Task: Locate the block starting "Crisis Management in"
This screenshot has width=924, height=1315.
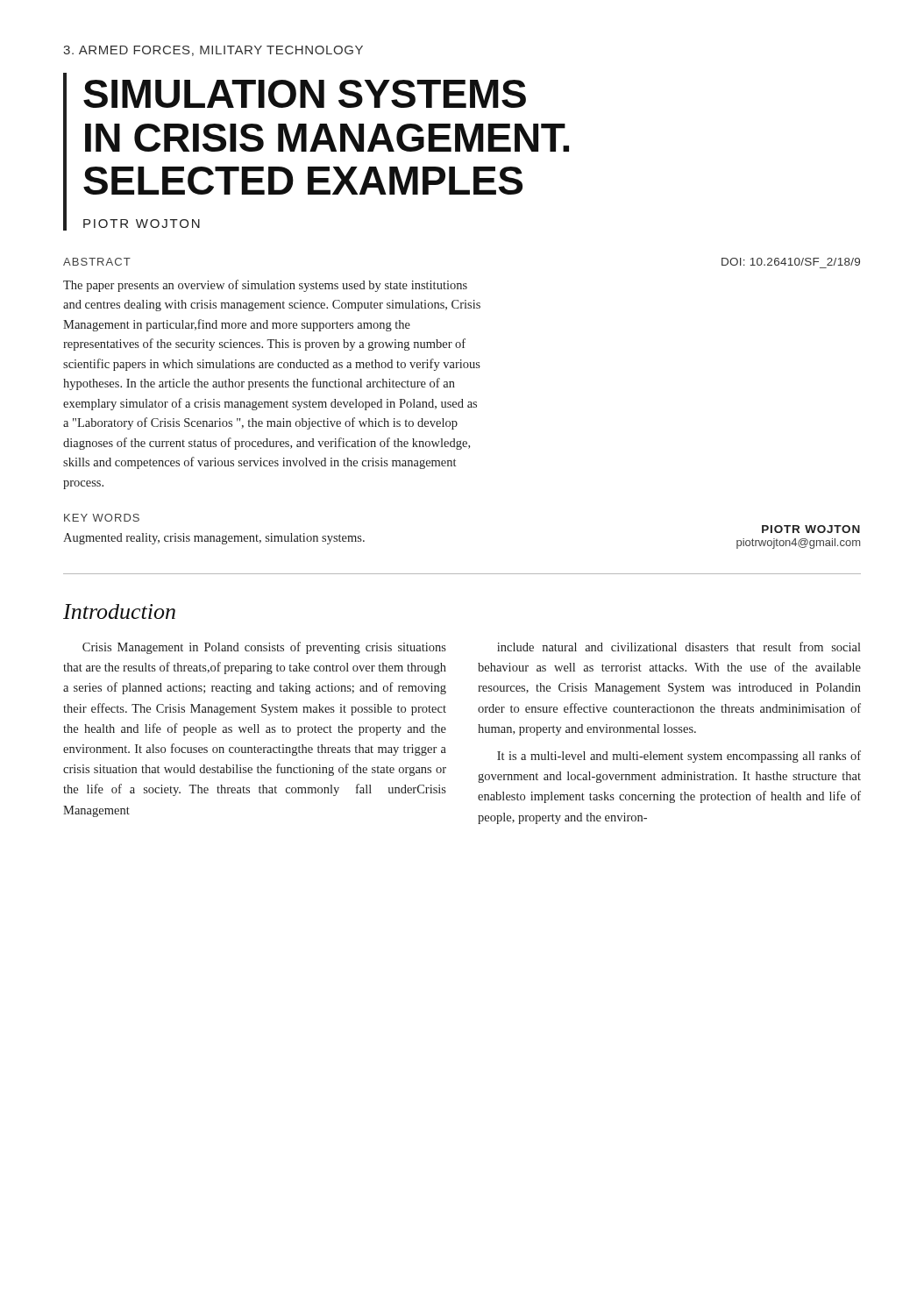Action: [x=255, y=729]
